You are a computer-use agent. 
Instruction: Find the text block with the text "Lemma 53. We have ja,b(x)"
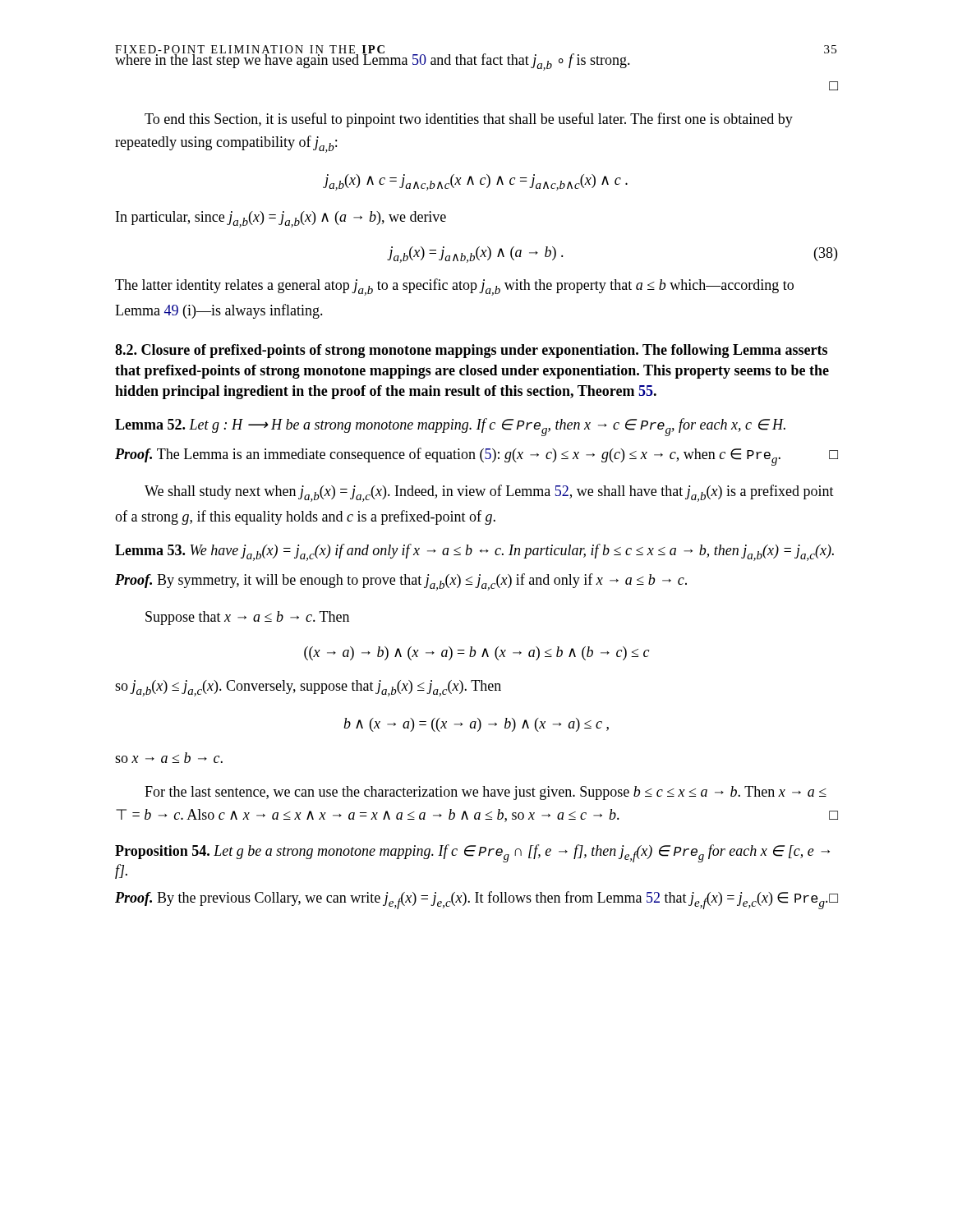pyautogui.click(x=476, y=552)
